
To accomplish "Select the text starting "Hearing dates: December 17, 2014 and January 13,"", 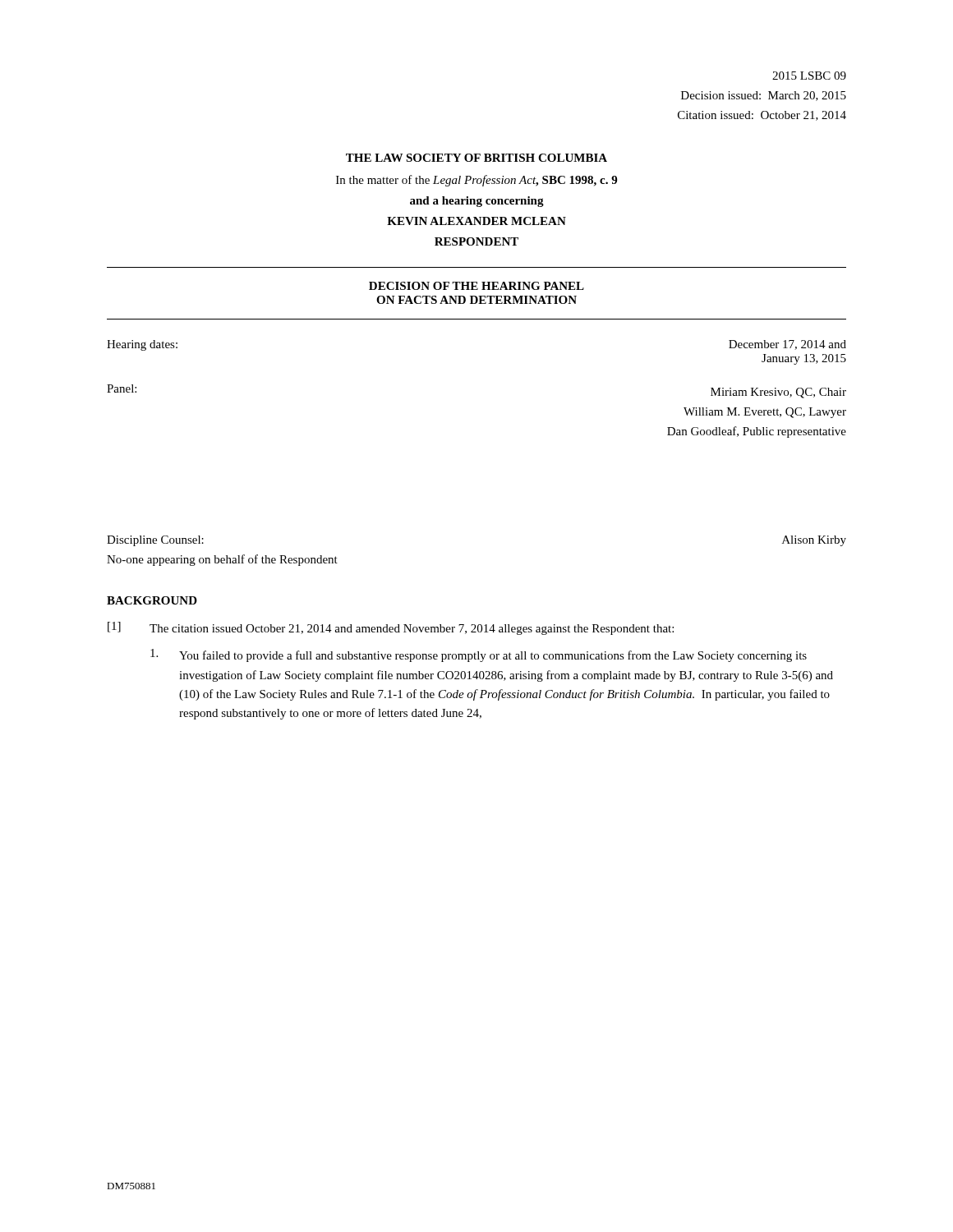I will [144, 345].
